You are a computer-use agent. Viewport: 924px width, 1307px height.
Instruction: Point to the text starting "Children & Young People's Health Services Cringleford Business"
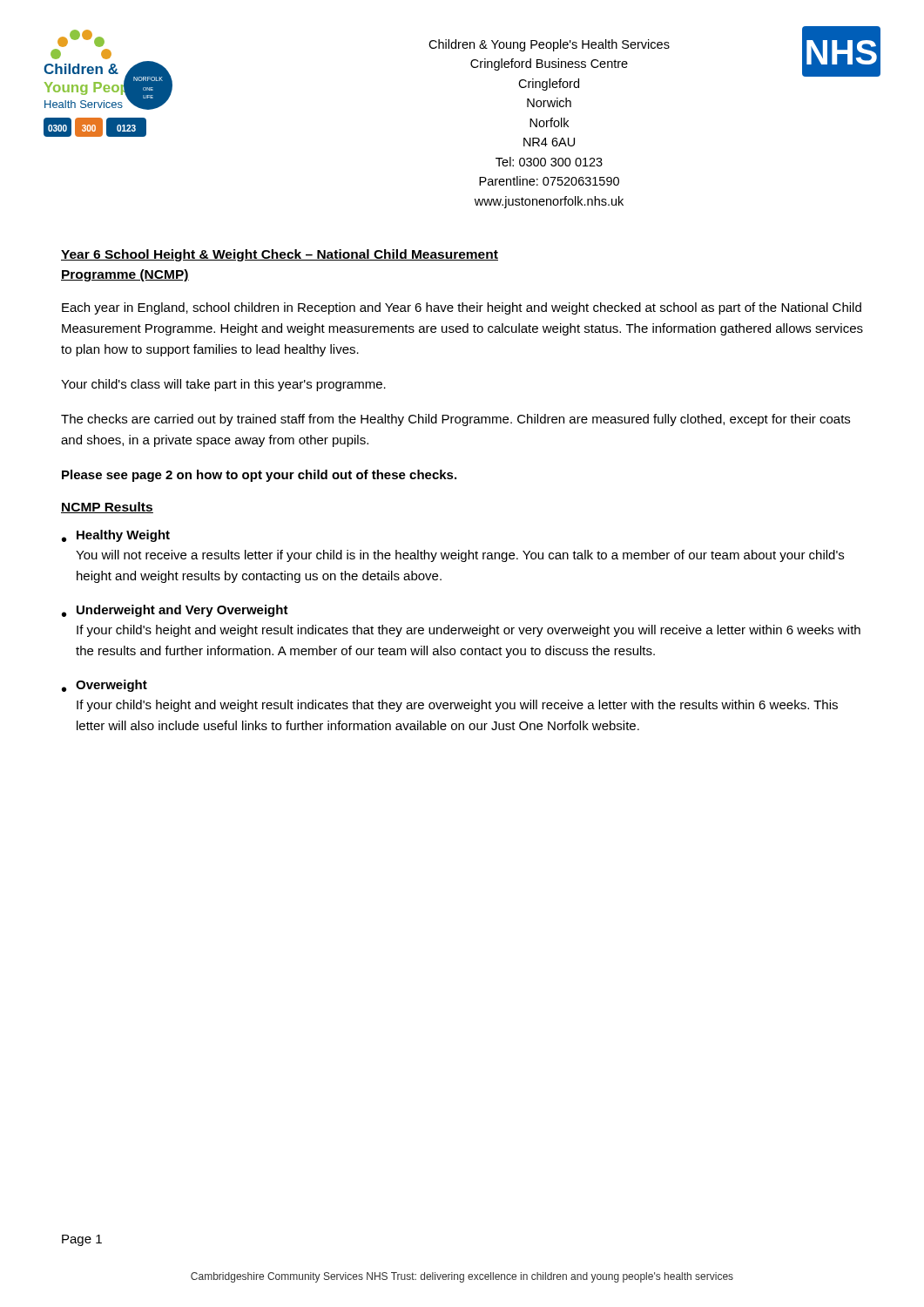[549, 123]
